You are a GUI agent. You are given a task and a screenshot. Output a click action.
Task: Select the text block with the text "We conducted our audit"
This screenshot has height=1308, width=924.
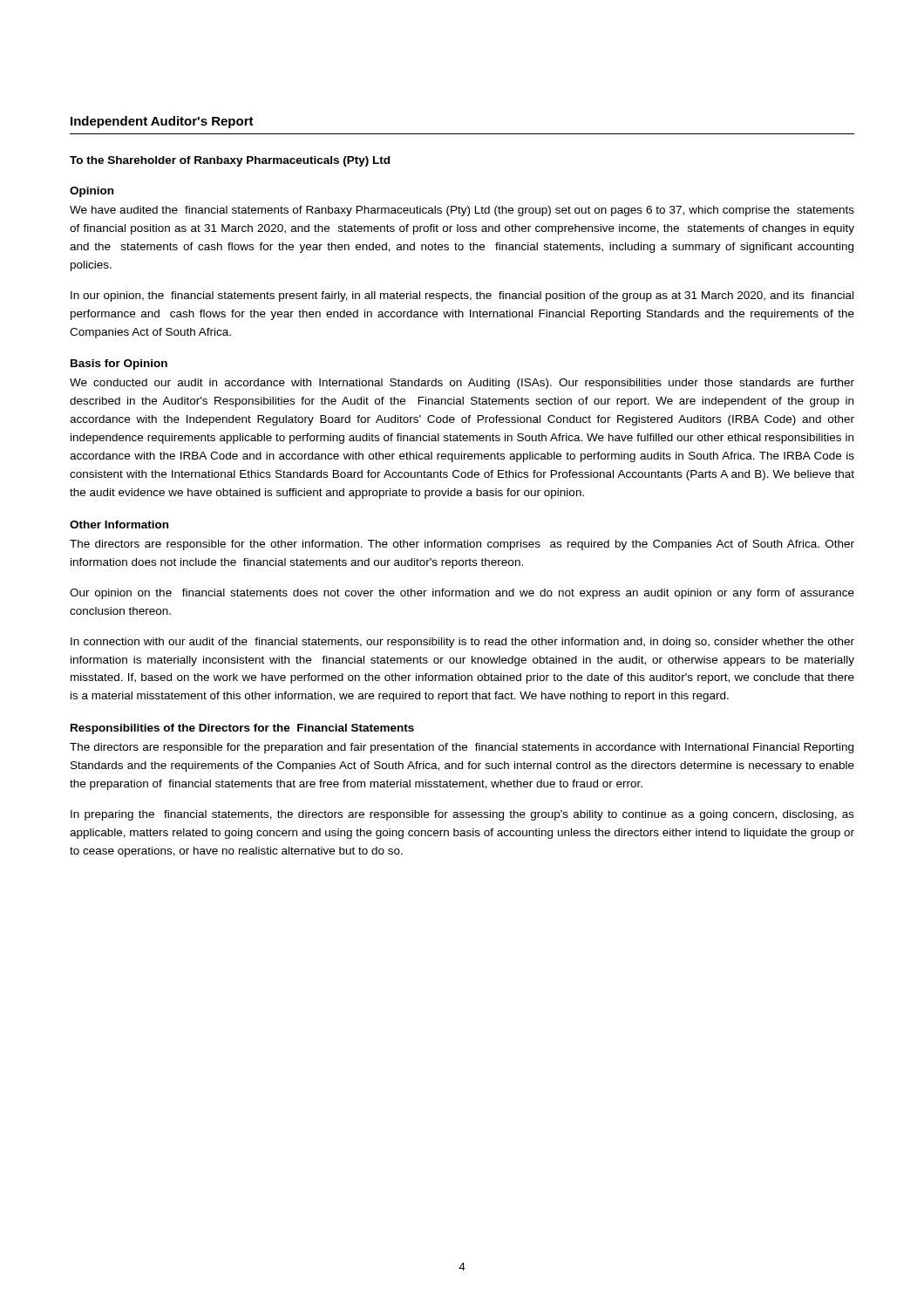462,437
